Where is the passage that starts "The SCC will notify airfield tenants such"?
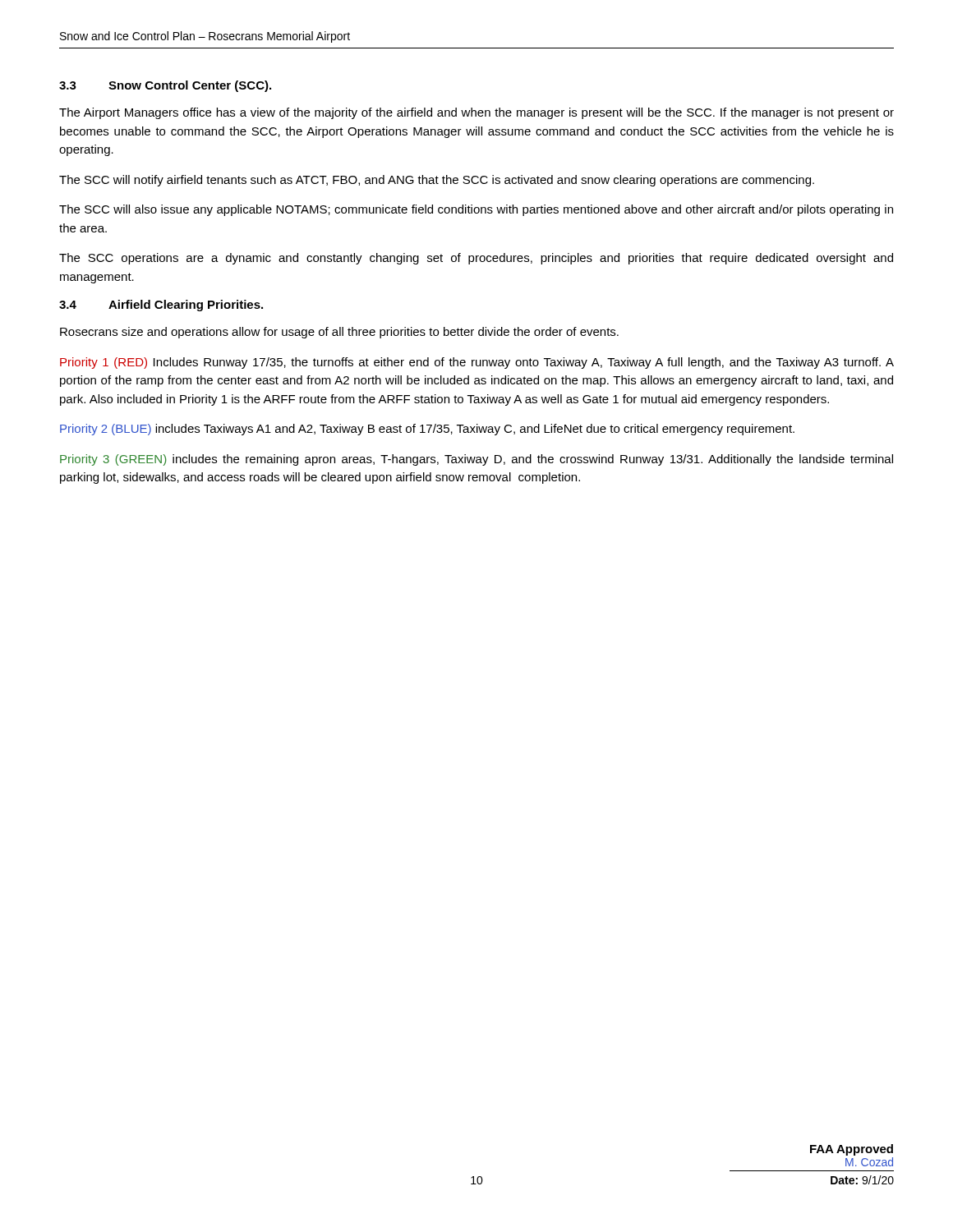The image size is (953, 1232). click(x=437, y=179)
